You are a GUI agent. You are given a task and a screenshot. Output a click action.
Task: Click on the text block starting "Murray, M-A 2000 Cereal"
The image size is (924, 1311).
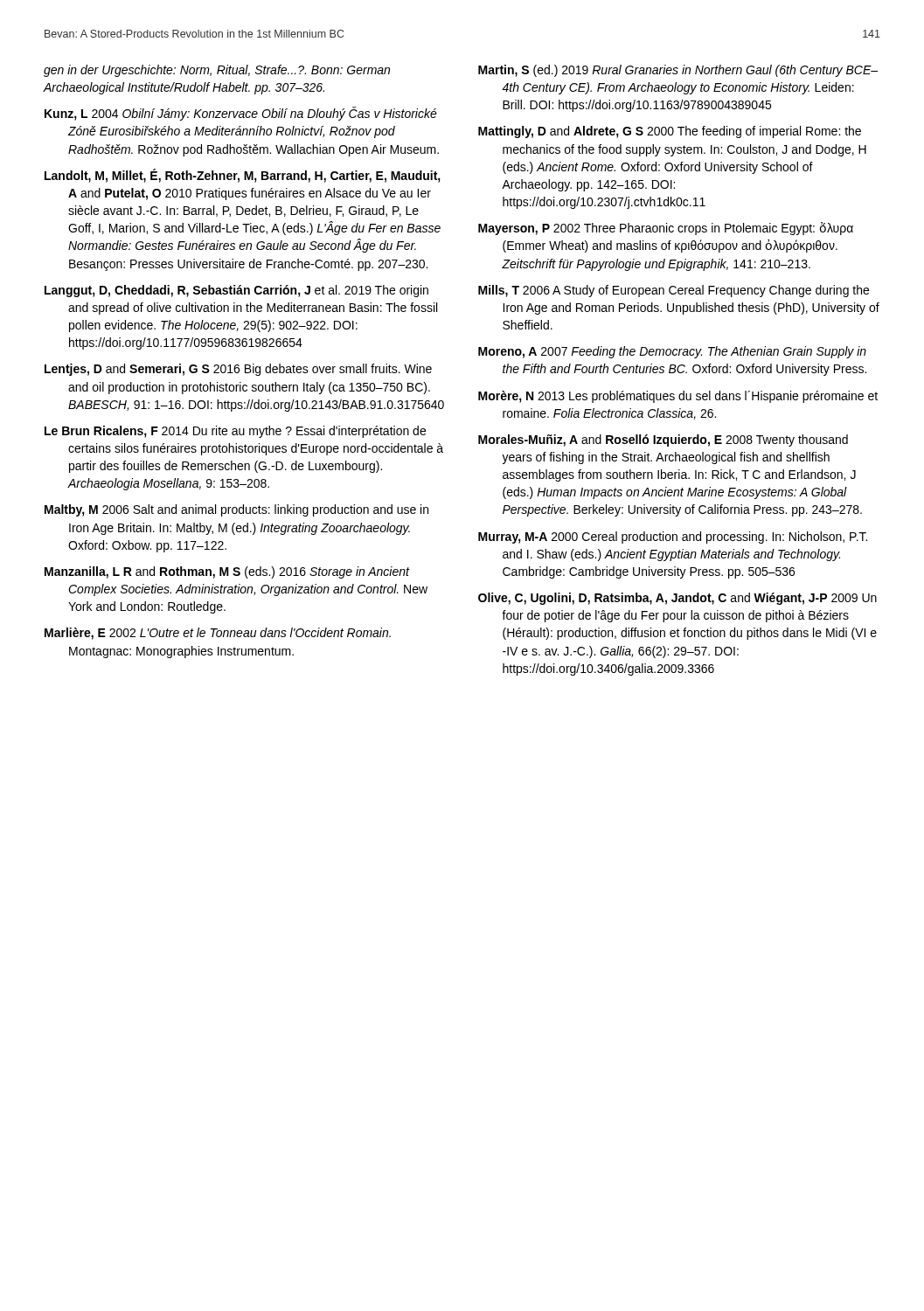pos(673,554)
